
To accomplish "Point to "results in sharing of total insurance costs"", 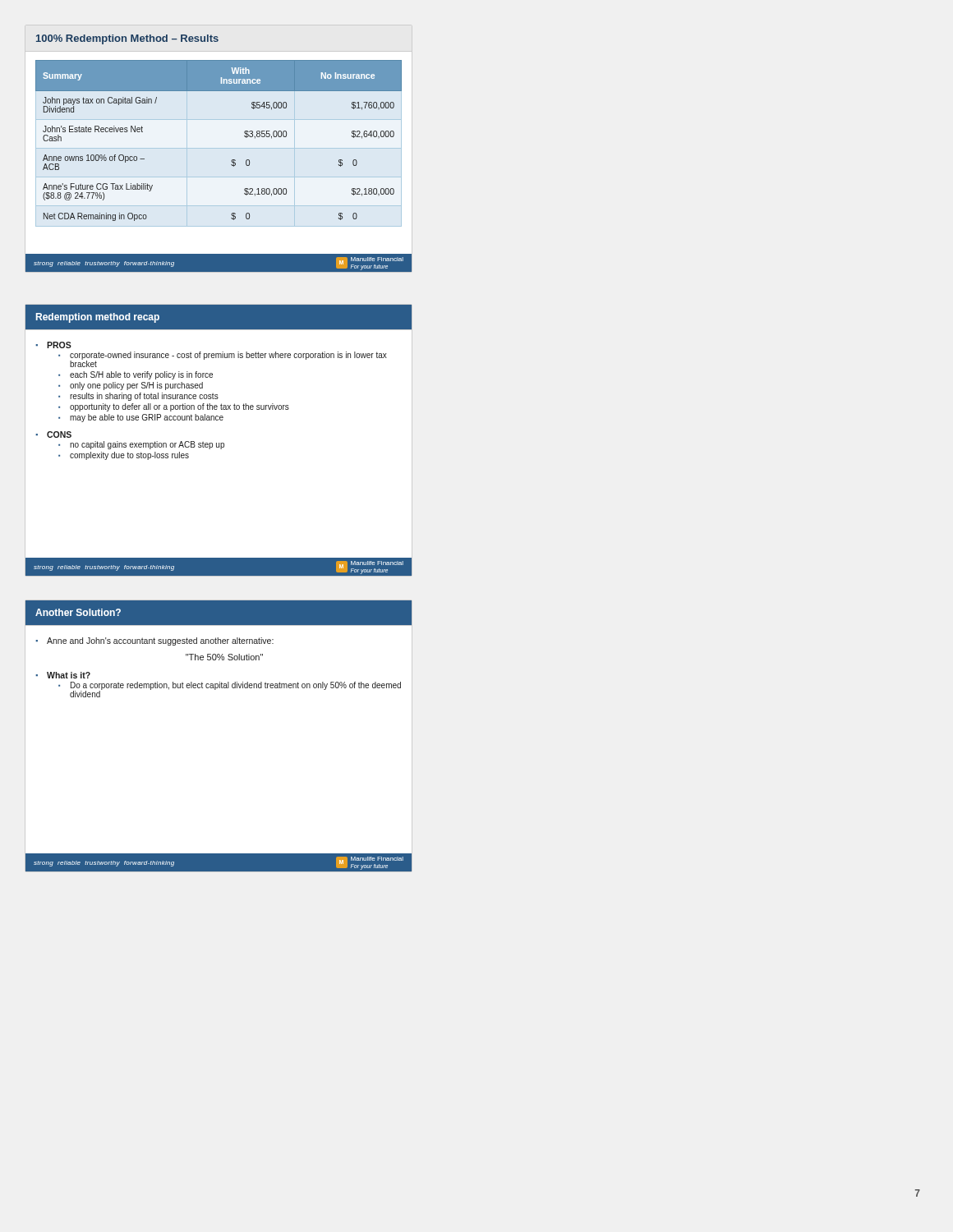I will (144, 396).
